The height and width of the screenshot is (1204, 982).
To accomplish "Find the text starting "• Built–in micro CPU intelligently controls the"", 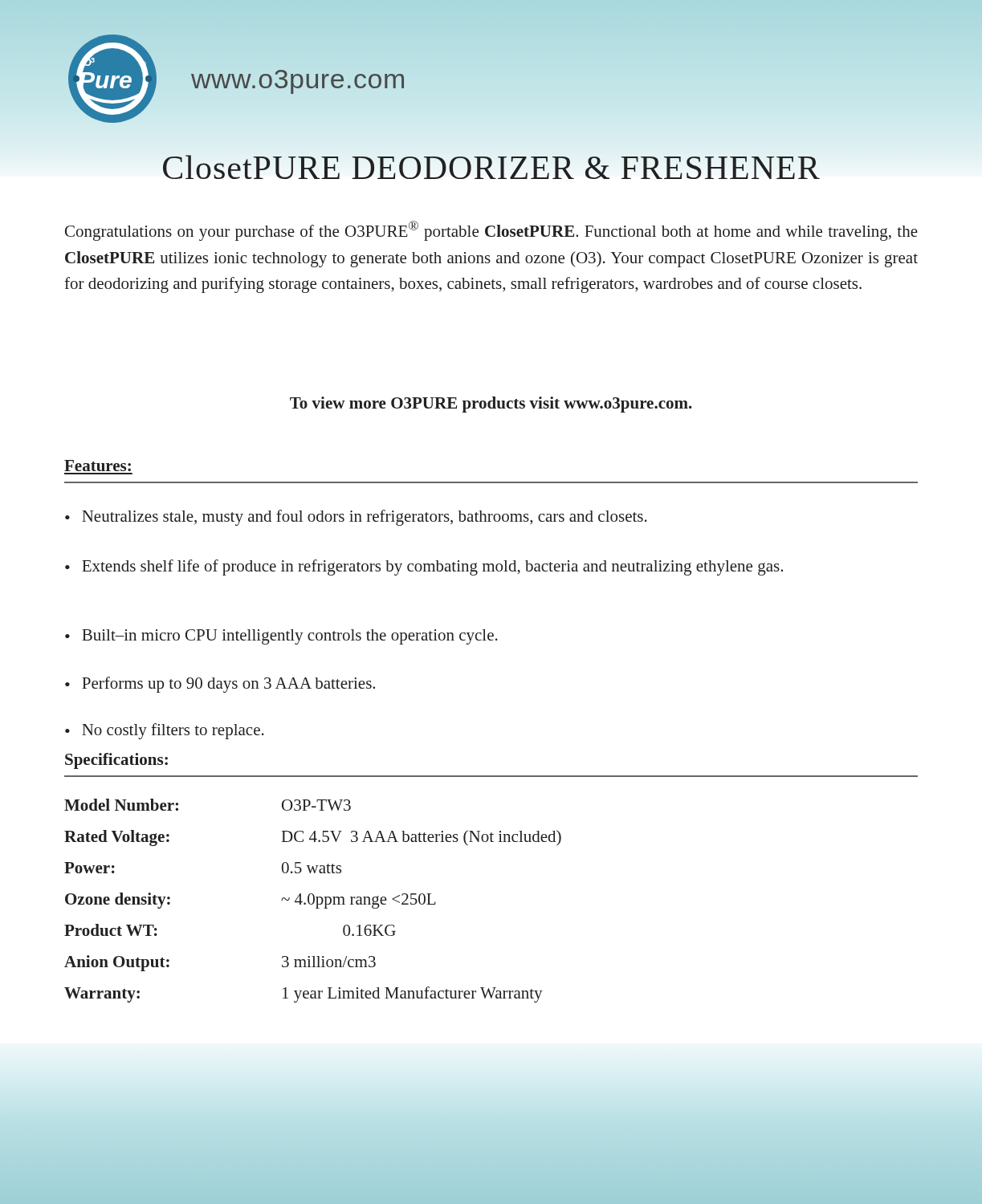I will tap(281, 636).
